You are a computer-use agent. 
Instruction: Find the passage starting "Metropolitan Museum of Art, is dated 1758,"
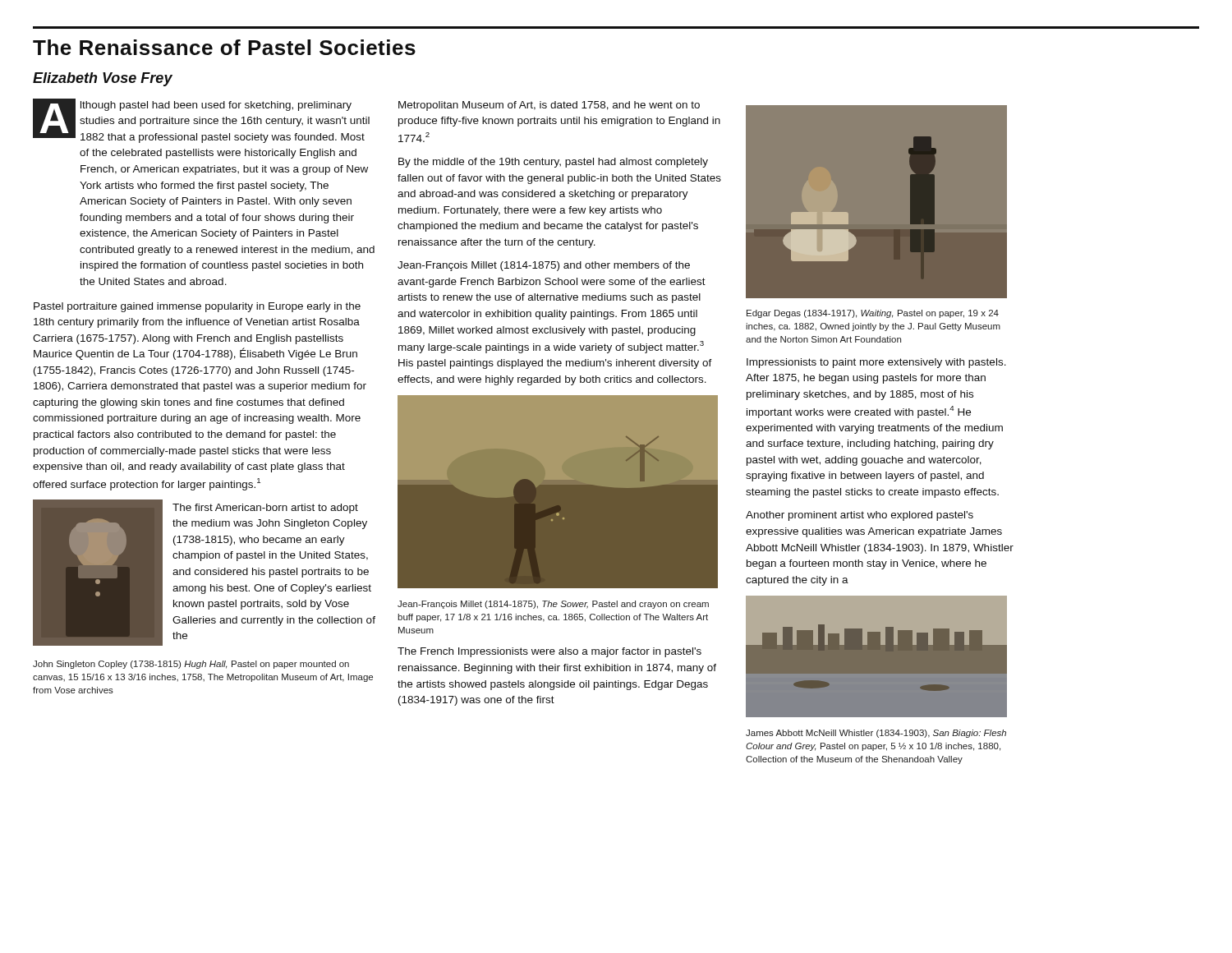(x=559, y=242)
